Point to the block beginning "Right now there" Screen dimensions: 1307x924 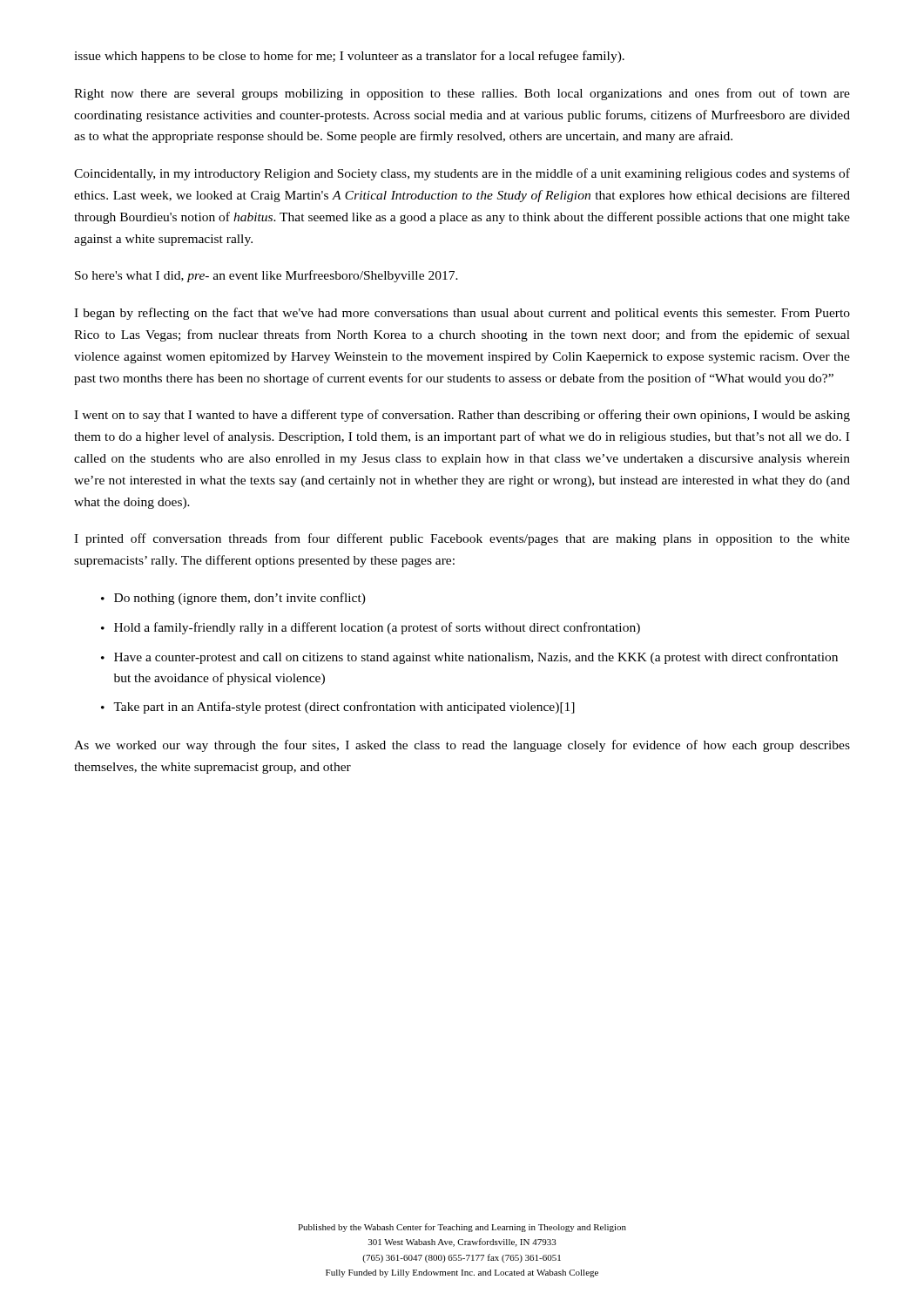coord(462,114)
